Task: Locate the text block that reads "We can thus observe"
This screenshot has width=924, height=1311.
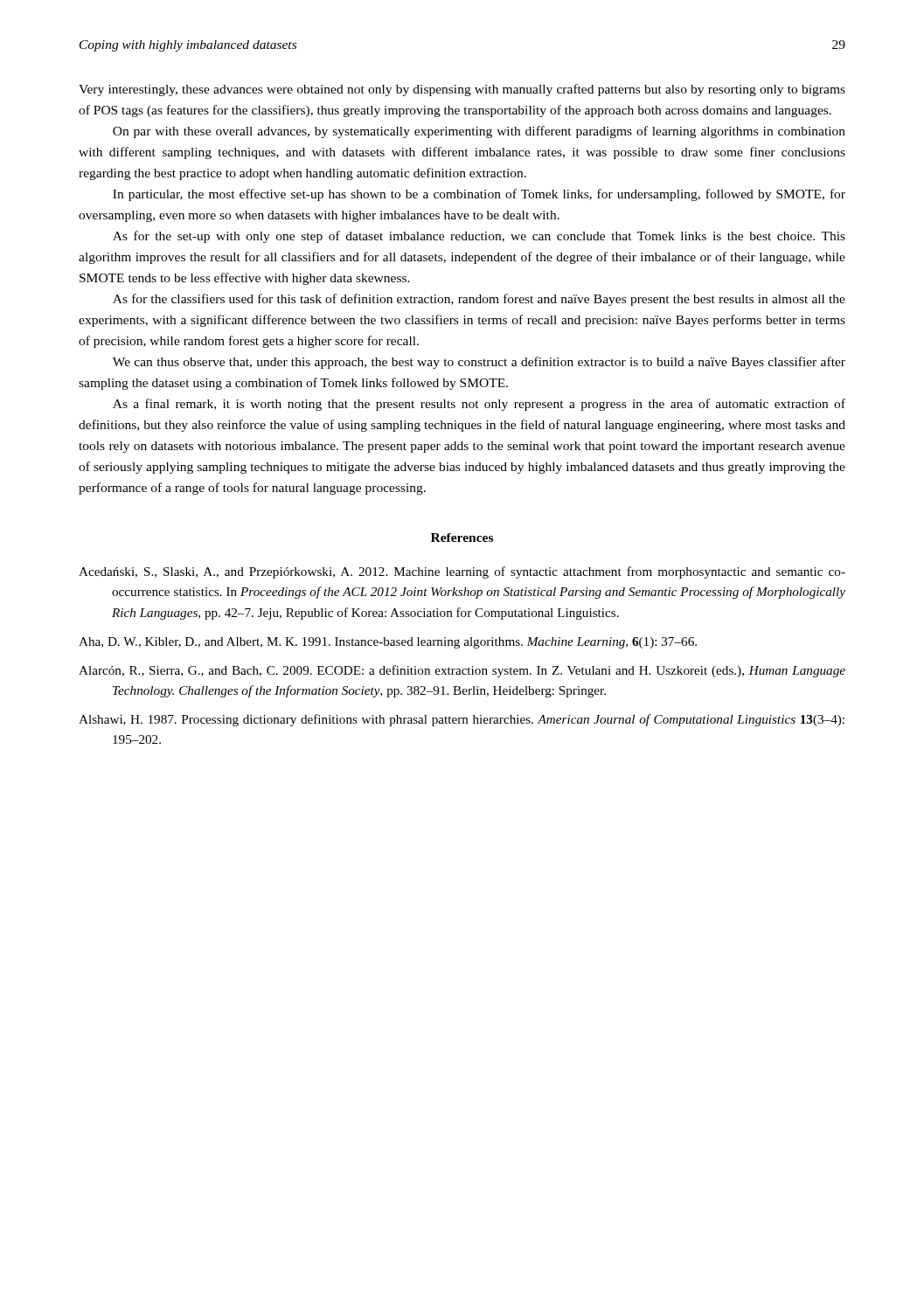Action: point(462,373)
